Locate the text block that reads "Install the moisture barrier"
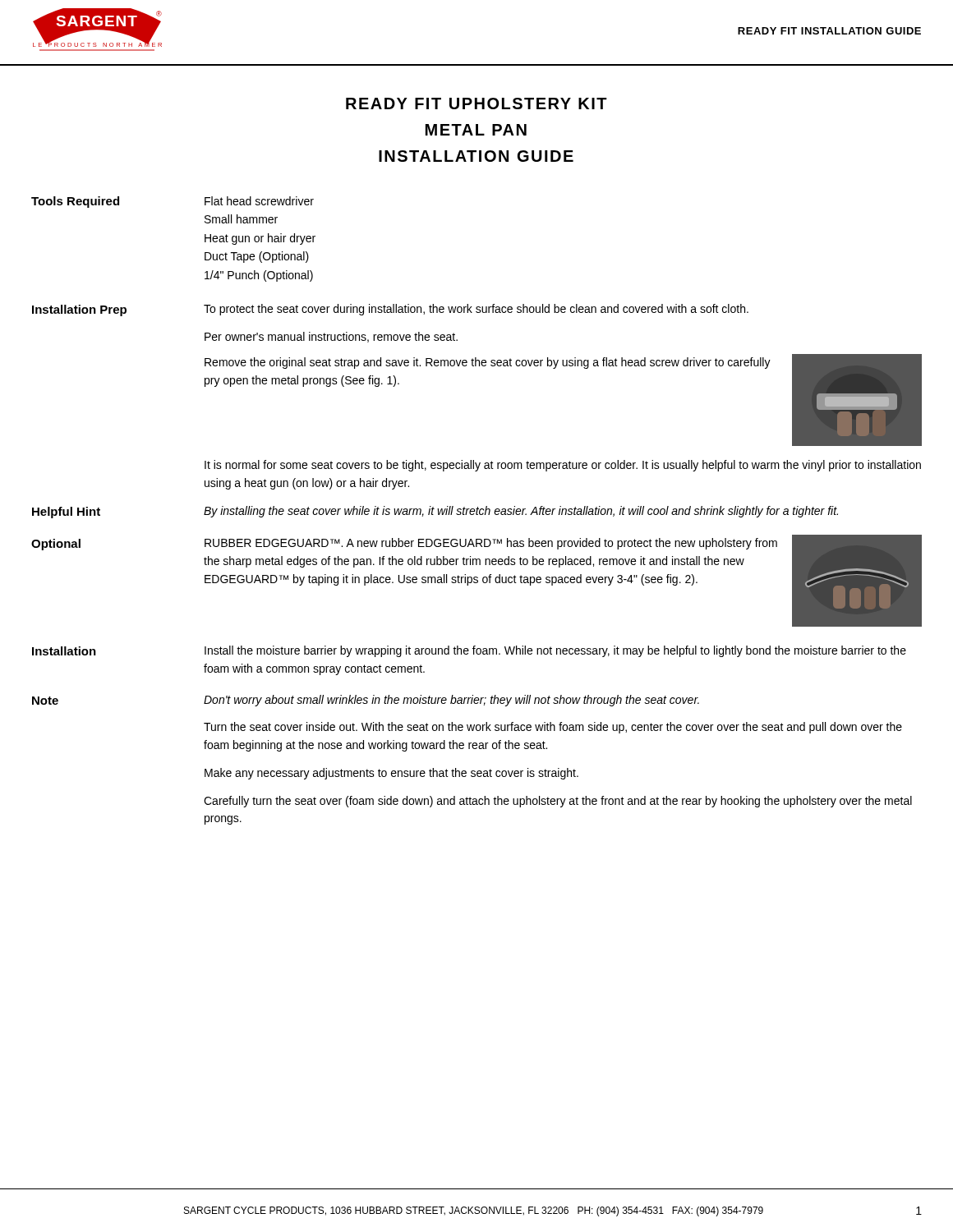This screenshot has height=1232, width=953. [555, 660]
